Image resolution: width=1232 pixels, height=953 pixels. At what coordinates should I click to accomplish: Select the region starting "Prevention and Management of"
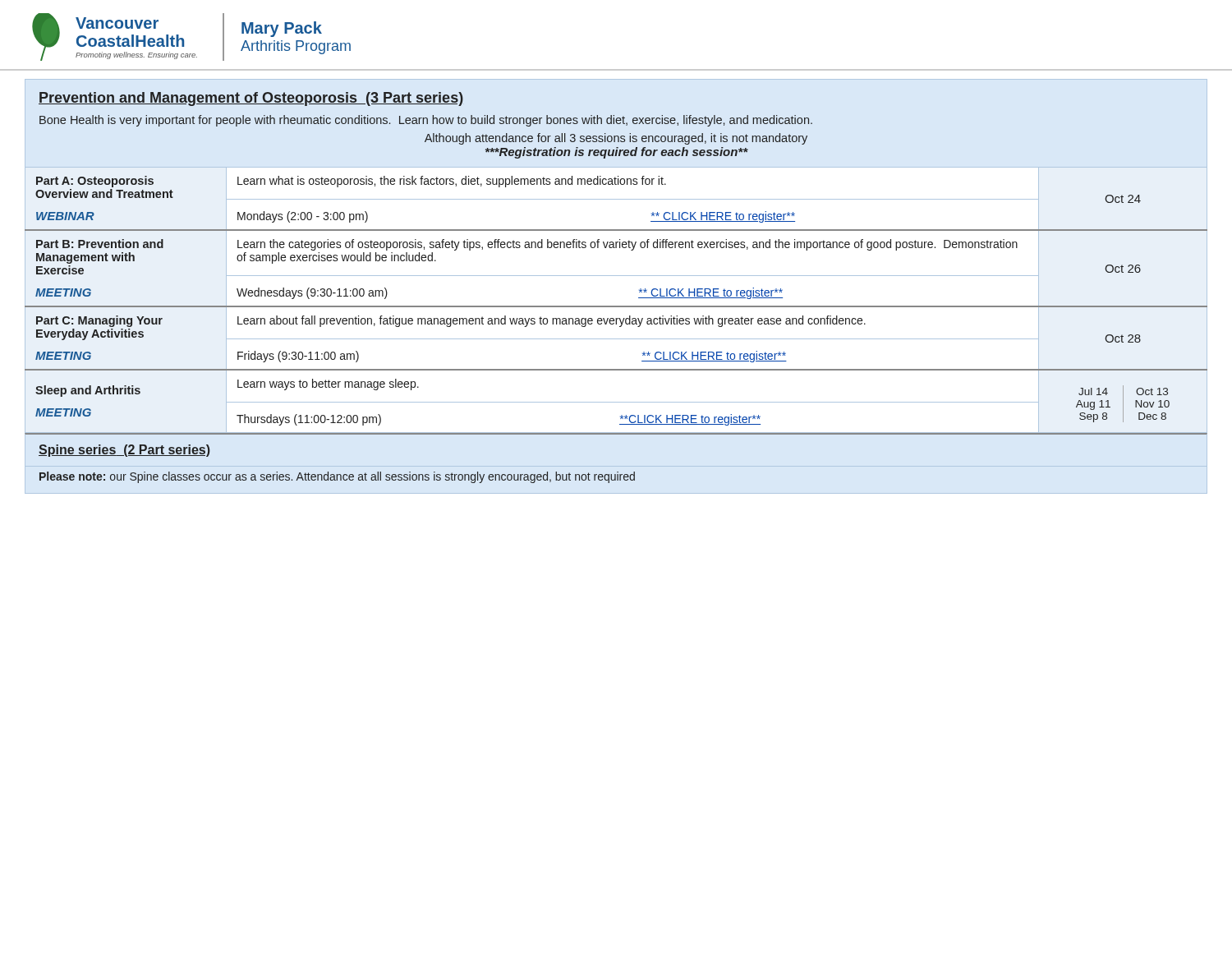(616, 124)
